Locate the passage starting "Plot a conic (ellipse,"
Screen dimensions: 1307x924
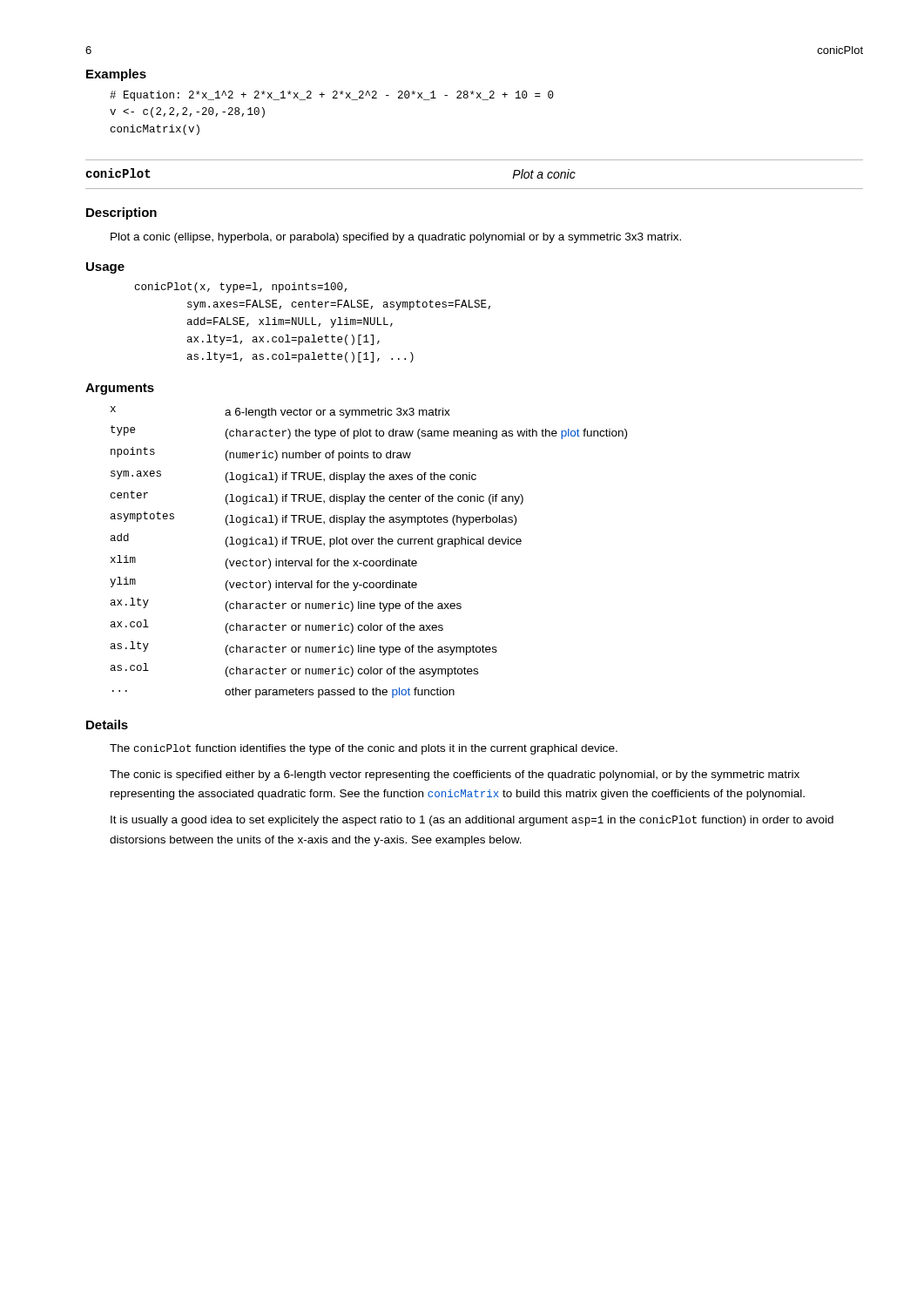click(396, 237)
